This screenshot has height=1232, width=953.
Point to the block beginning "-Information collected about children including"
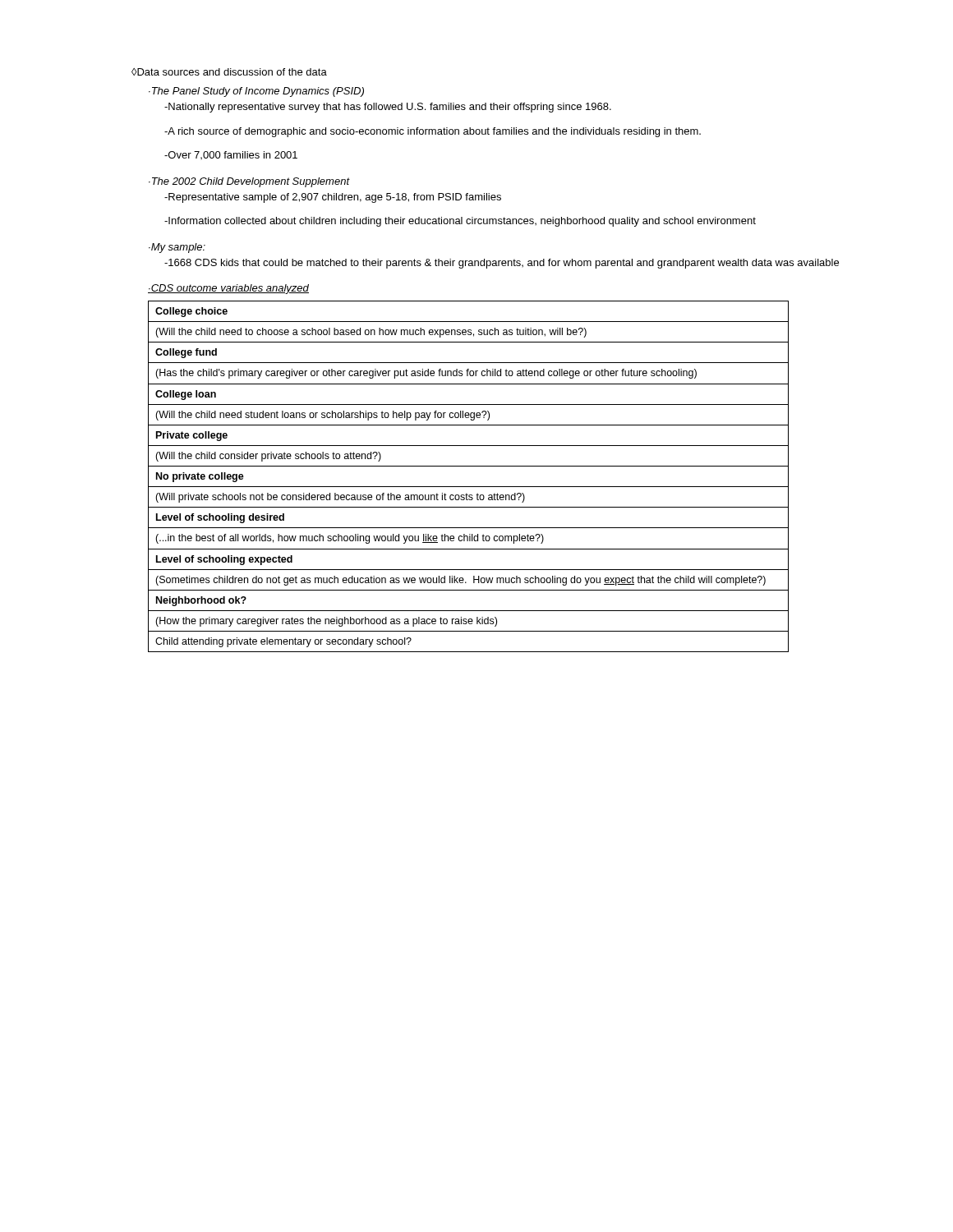[460, 221]
